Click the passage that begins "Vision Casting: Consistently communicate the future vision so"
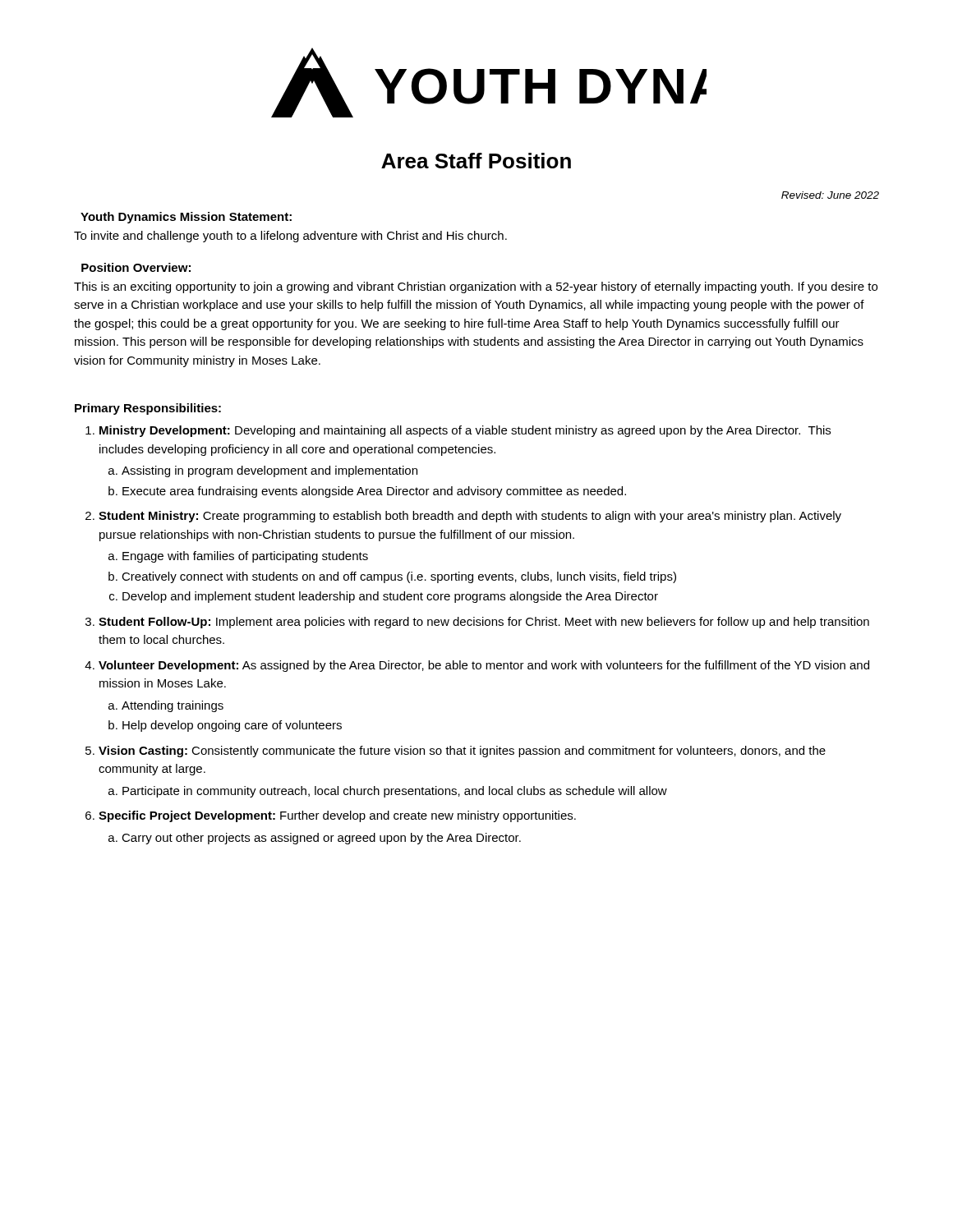 click(x=462, y=752)
